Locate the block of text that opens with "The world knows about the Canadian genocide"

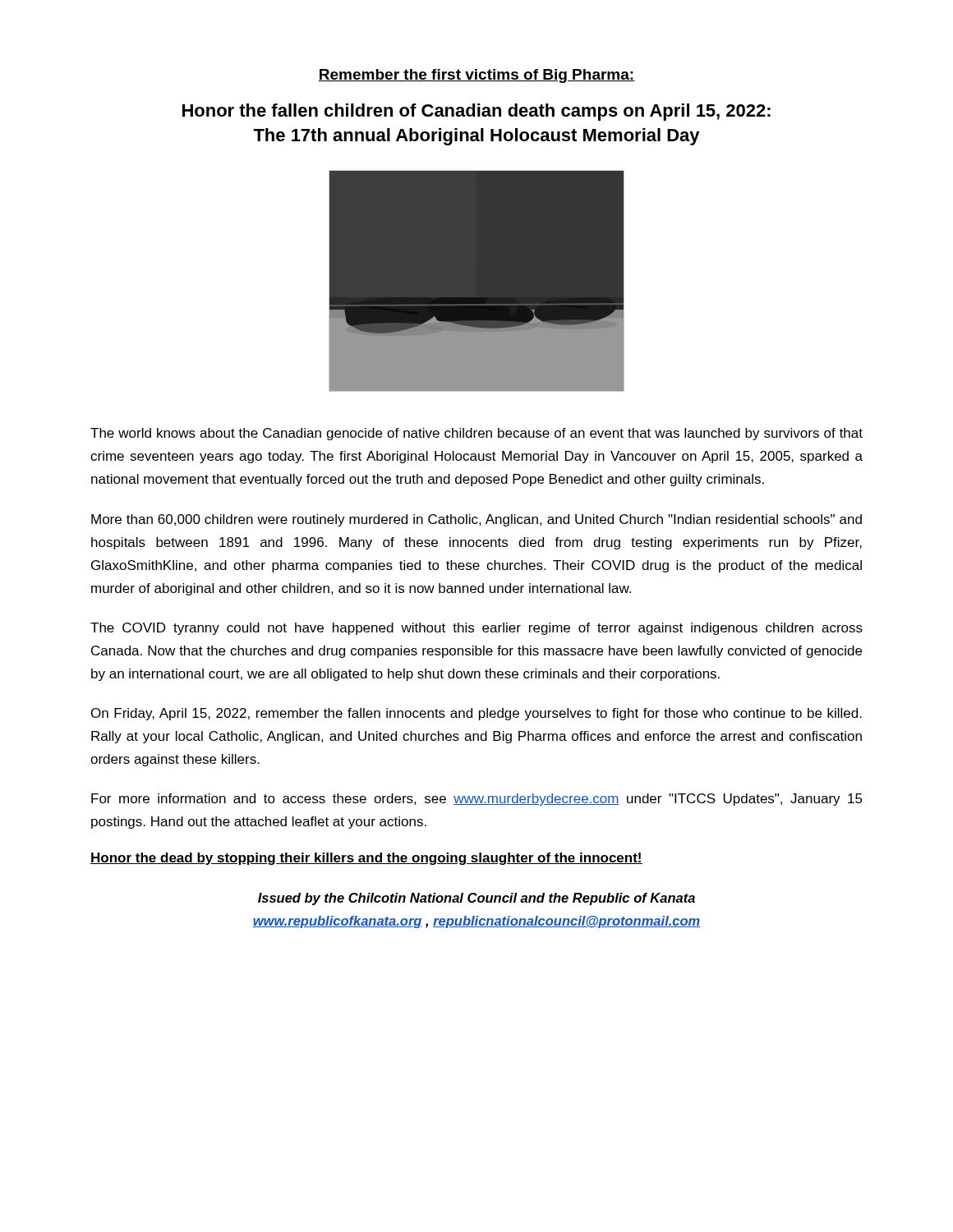(476, 457)
